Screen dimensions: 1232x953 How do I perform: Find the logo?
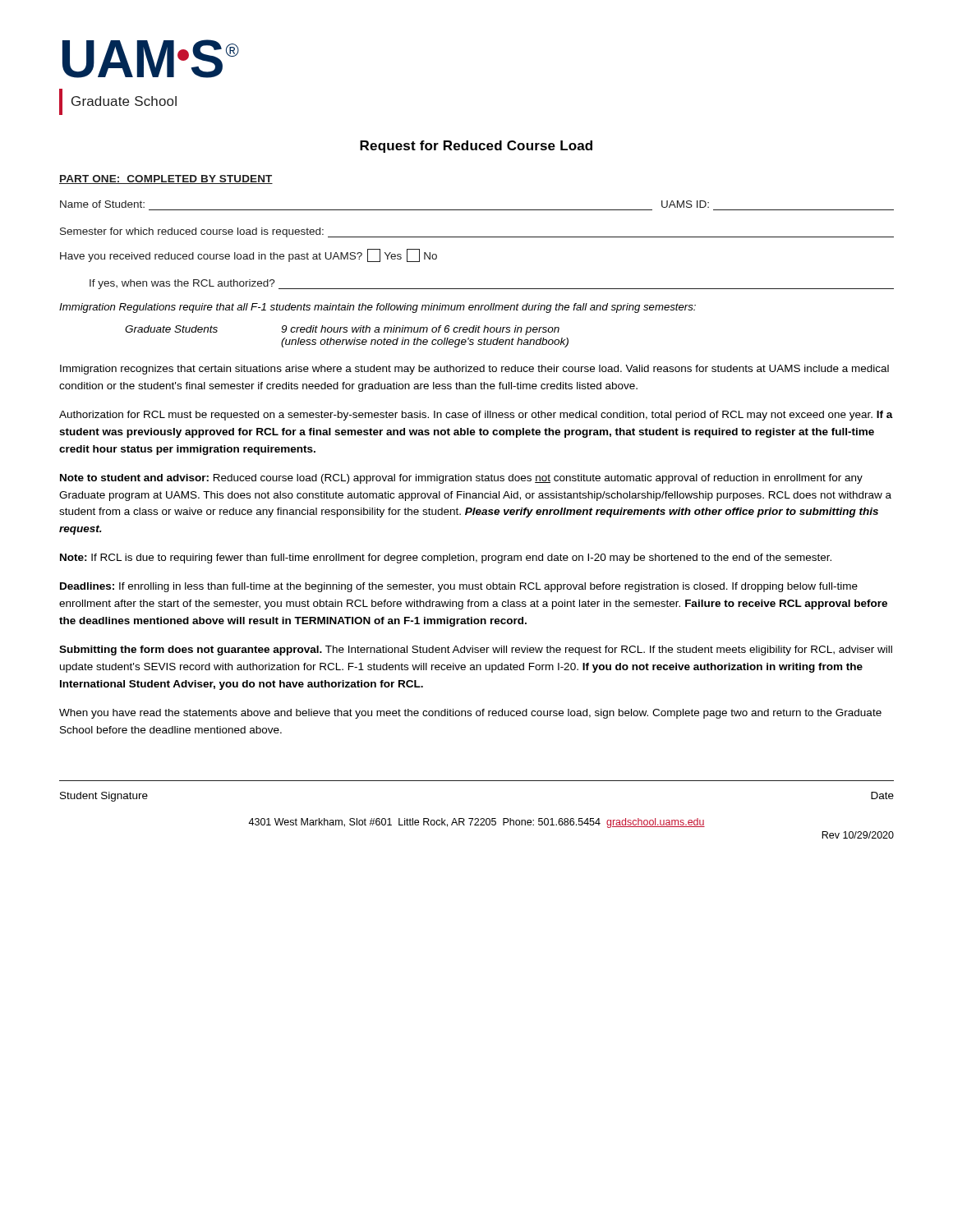pyautogui.click(x=476, y=74)
